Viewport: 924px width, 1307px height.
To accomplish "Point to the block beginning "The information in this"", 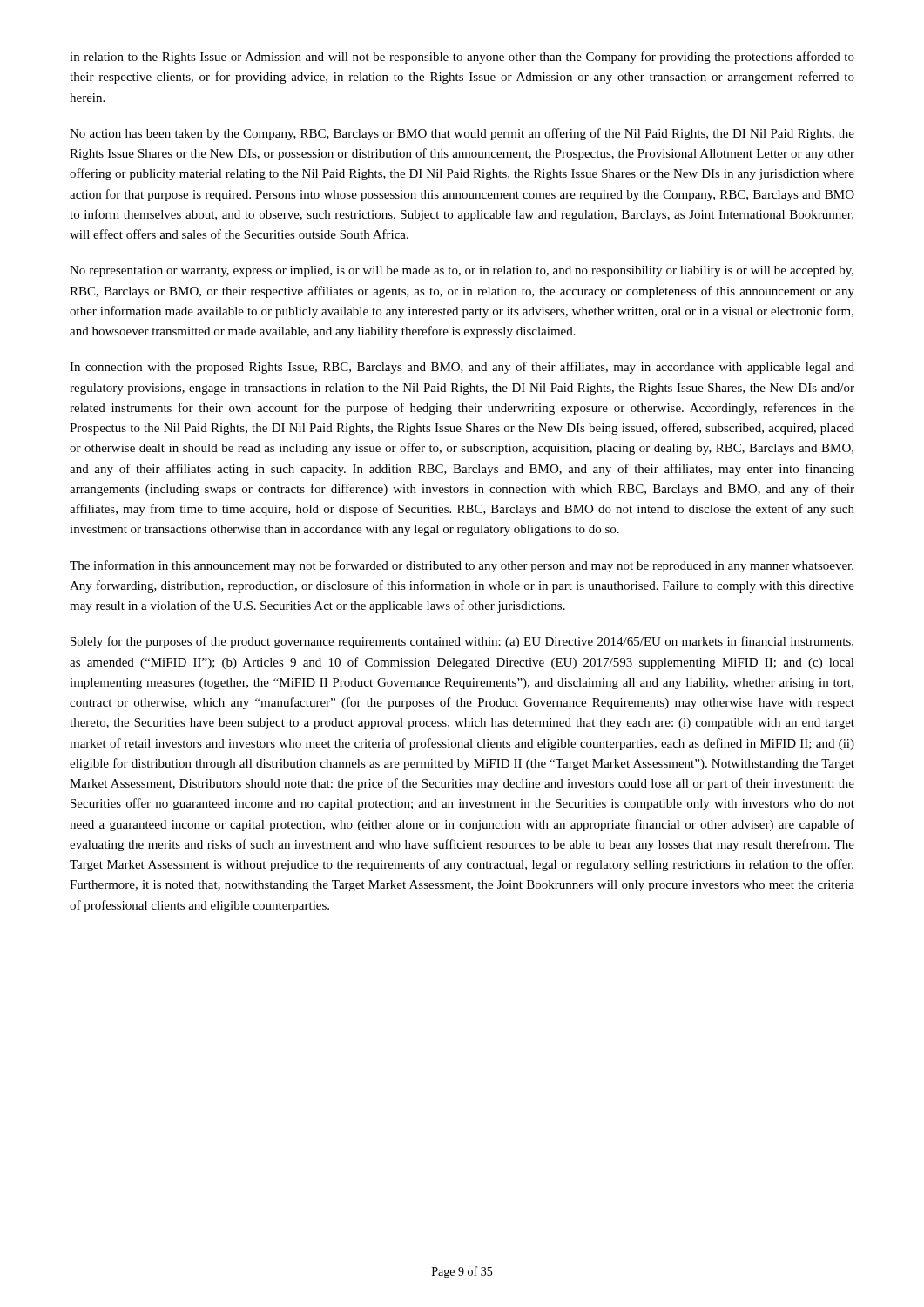I will (x=462, y=585).
